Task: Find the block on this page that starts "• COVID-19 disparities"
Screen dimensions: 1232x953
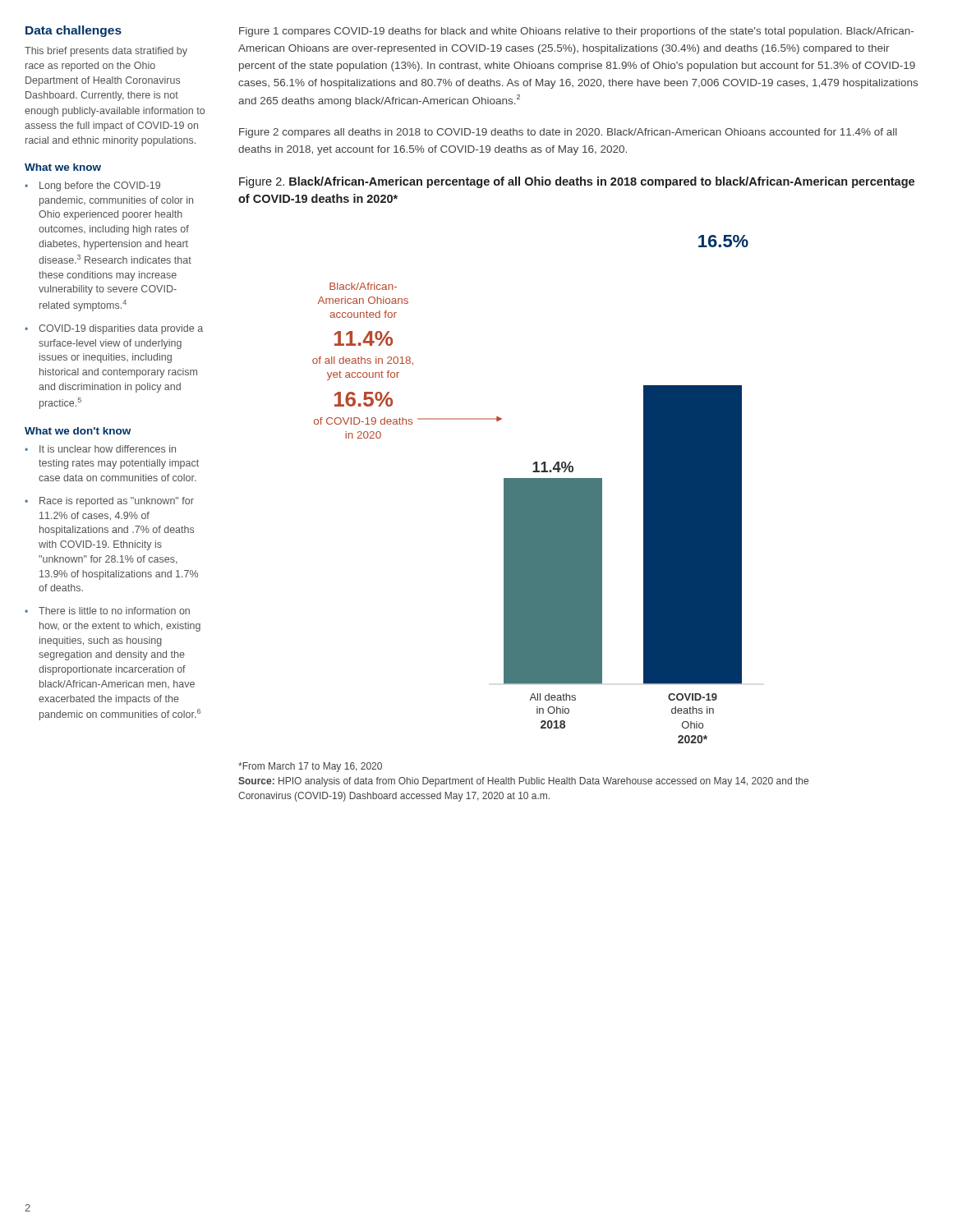Action: (x=115, y=367)
